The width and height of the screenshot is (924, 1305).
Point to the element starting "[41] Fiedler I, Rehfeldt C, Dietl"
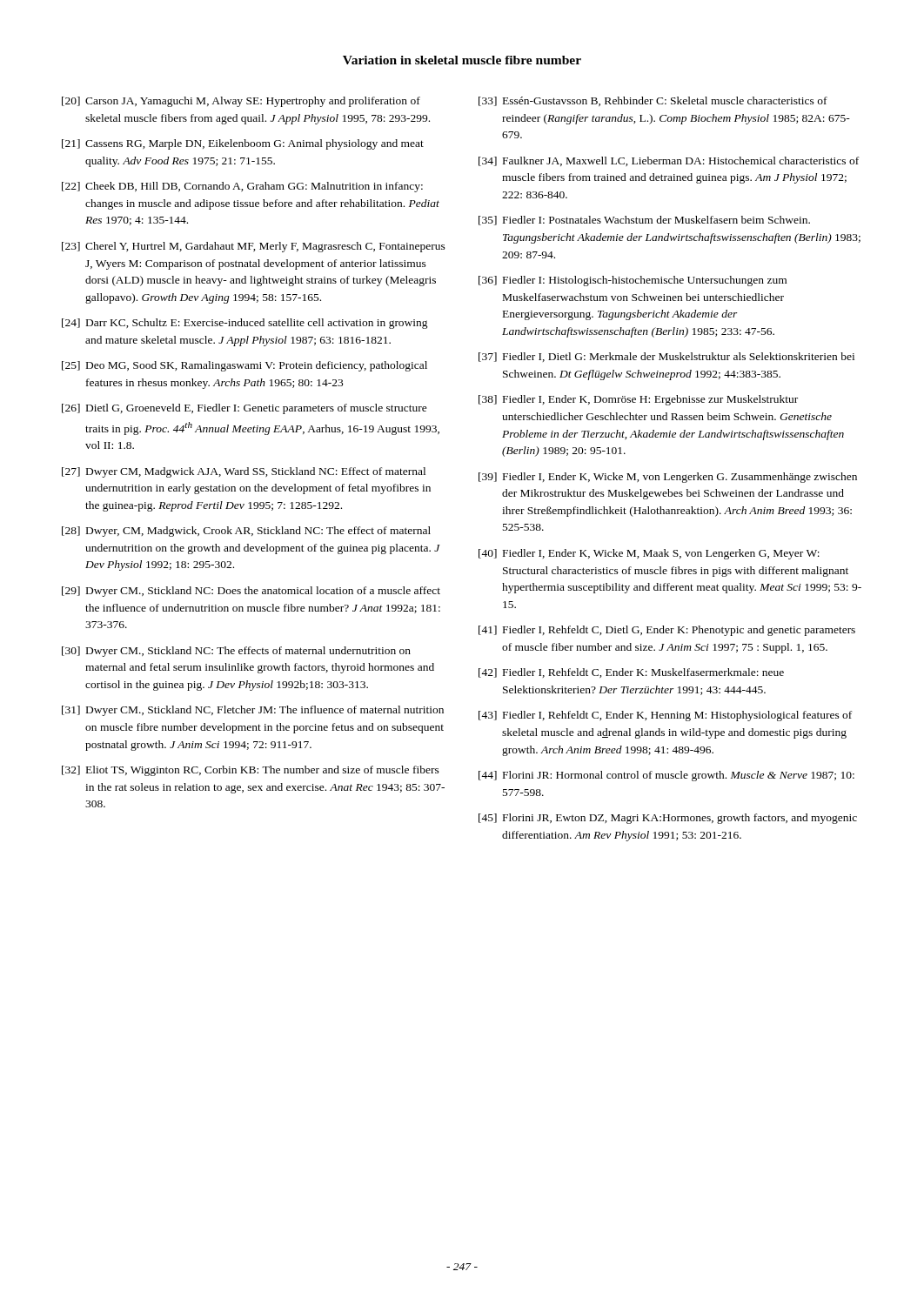[670, 638]
